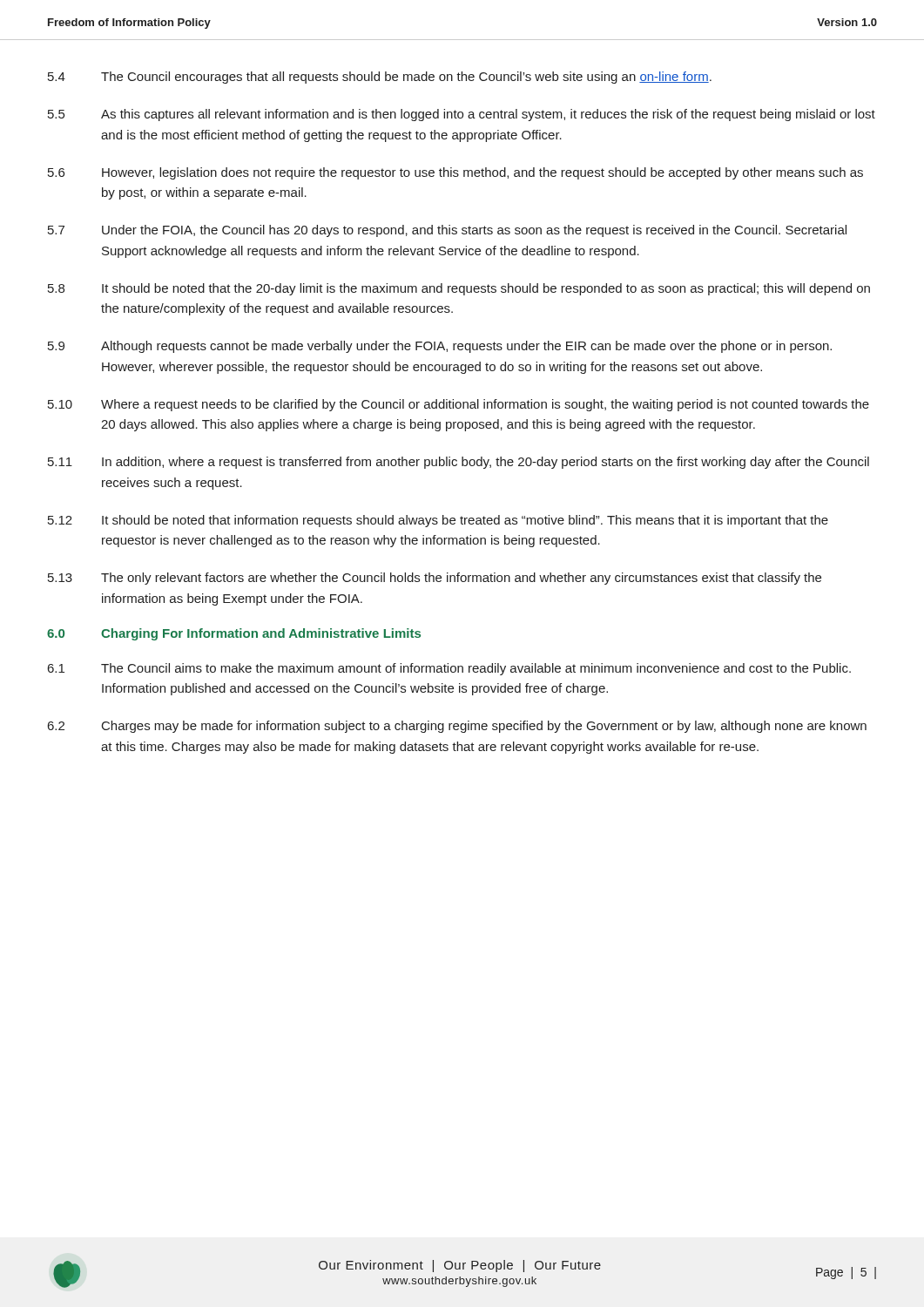Navigate to the region starting "6.2 Charges may be made for information subject"
924x1307 pixels.
[462, 736]
